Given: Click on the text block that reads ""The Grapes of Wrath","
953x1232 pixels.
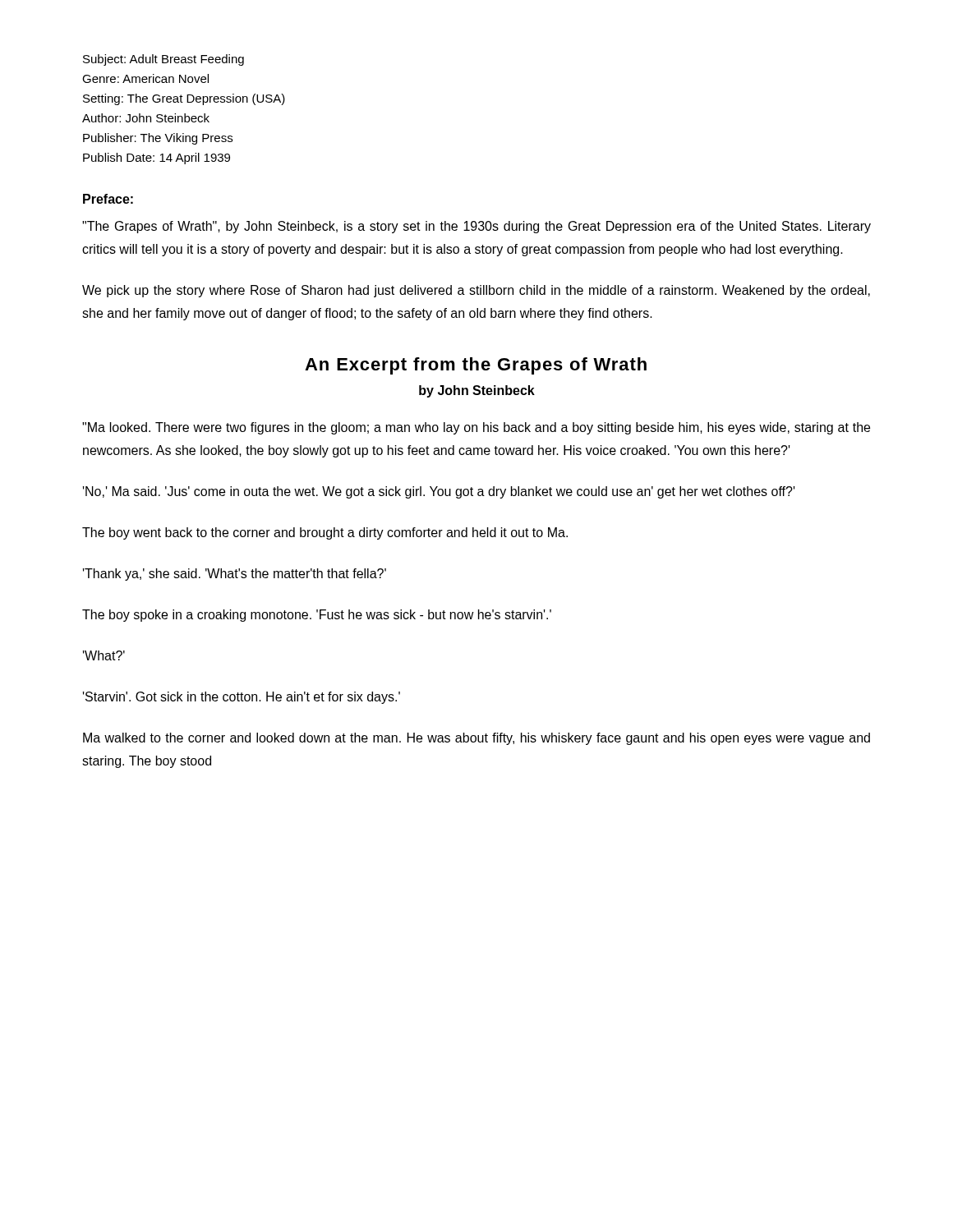Looking at the screenshot, I should click(x=476, y=238).
